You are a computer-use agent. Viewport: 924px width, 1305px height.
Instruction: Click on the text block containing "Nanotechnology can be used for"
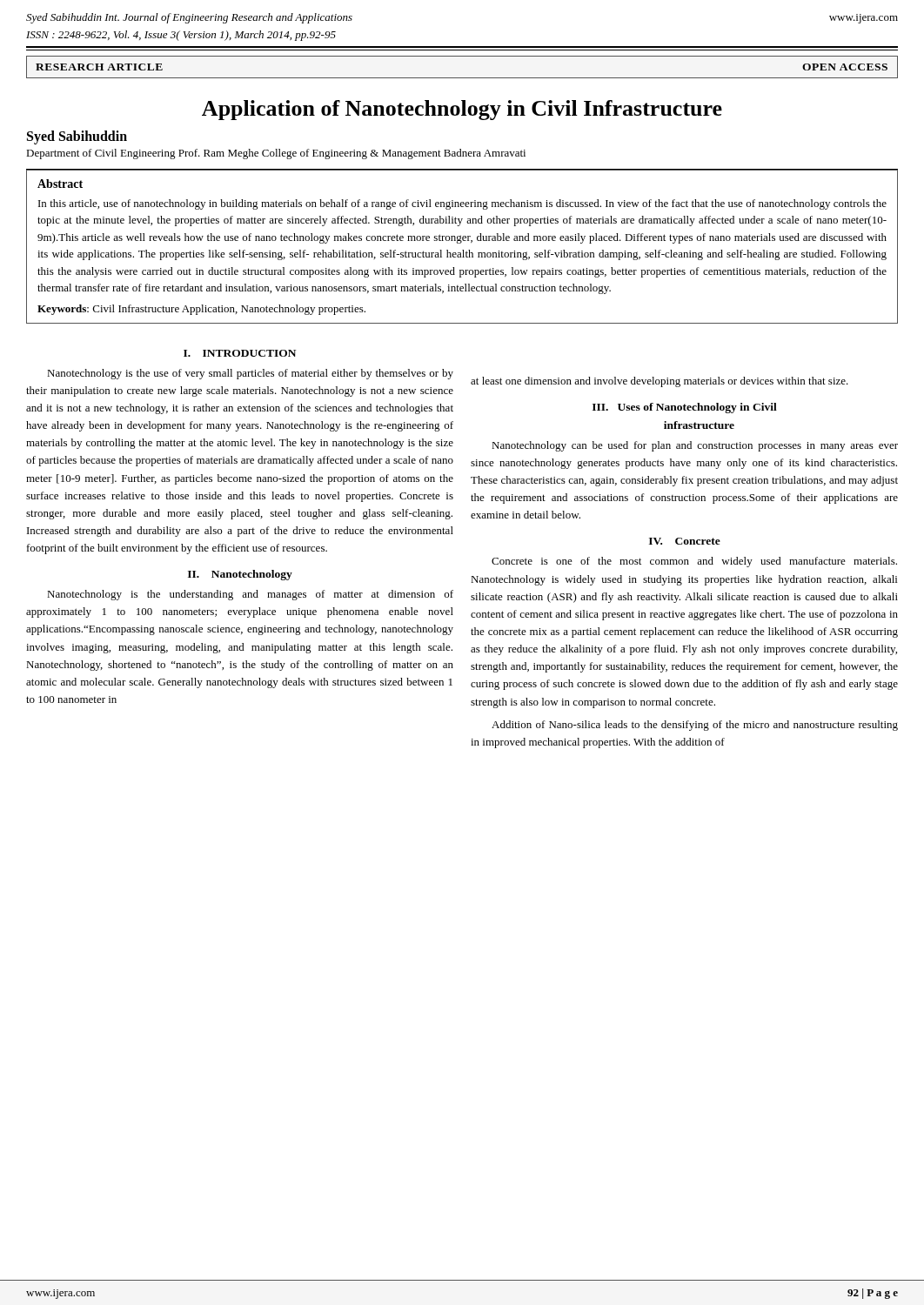tap(684, 480)
